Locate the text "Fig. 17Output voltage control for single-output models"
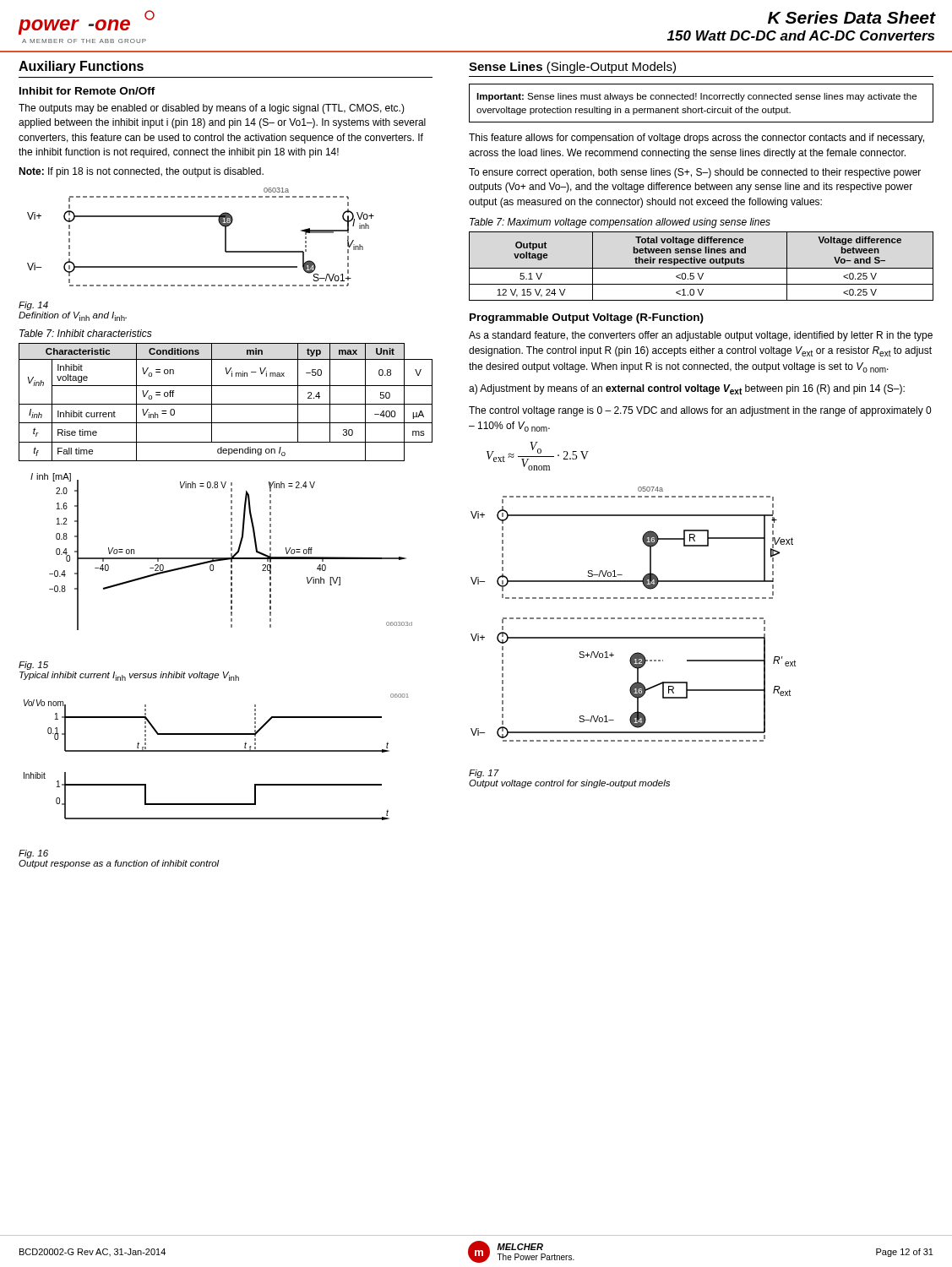 coord(570,778)
